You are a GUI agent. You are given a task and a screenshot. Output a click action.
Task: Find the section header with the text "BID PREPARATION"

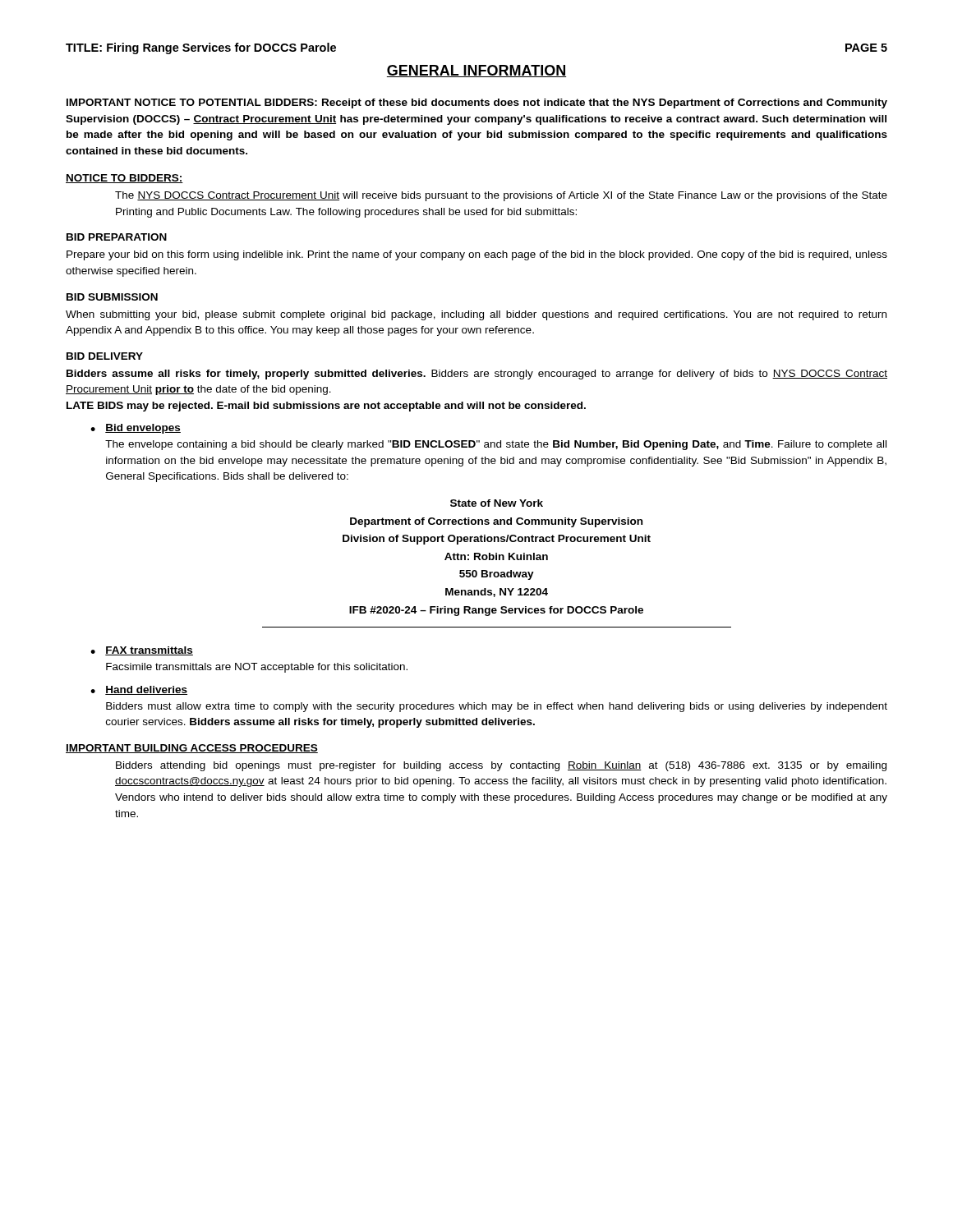coord(116,237)
